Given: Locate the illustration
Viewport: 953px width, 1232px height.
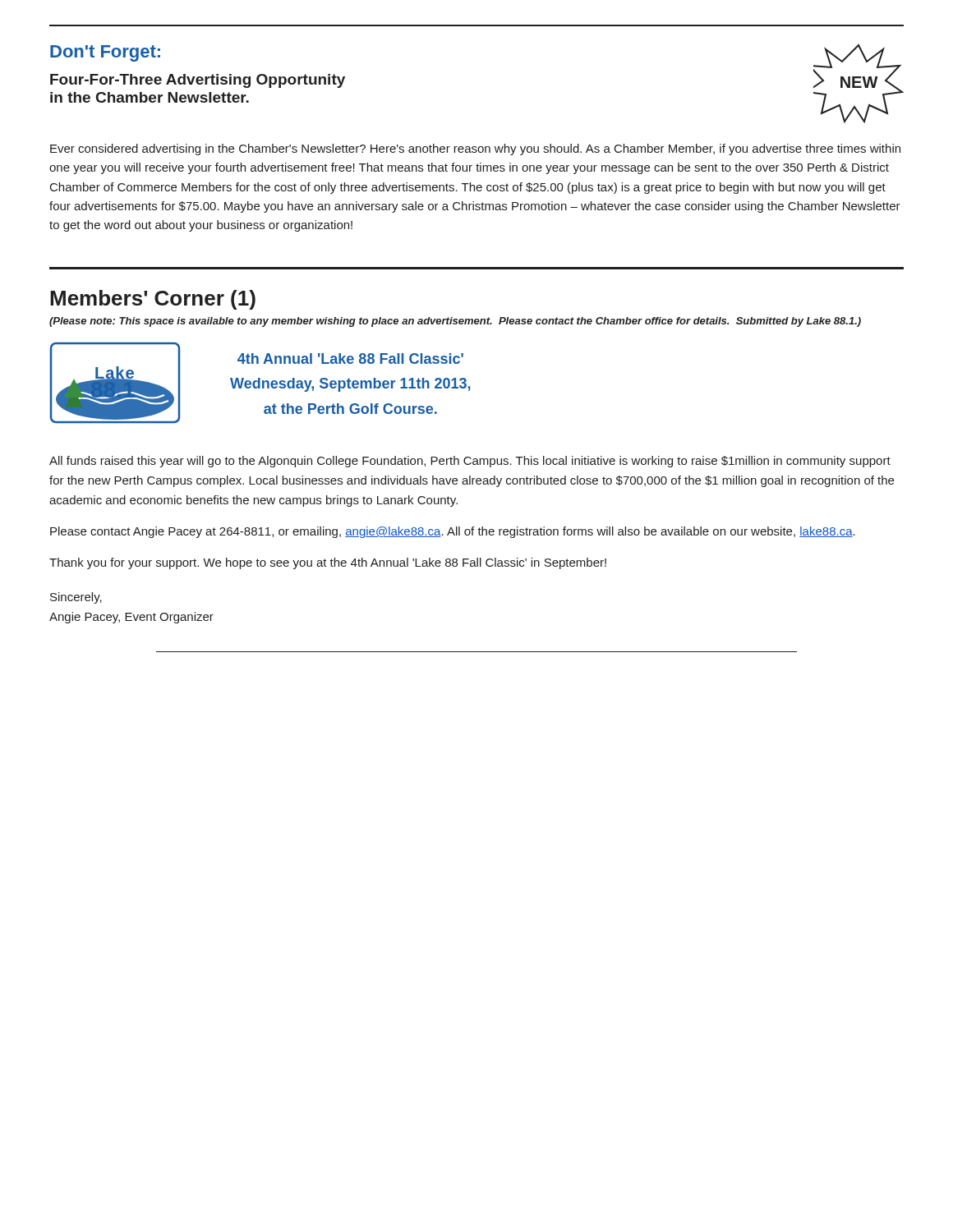Looking at the screenshot, I should click(x=859, y=83).
